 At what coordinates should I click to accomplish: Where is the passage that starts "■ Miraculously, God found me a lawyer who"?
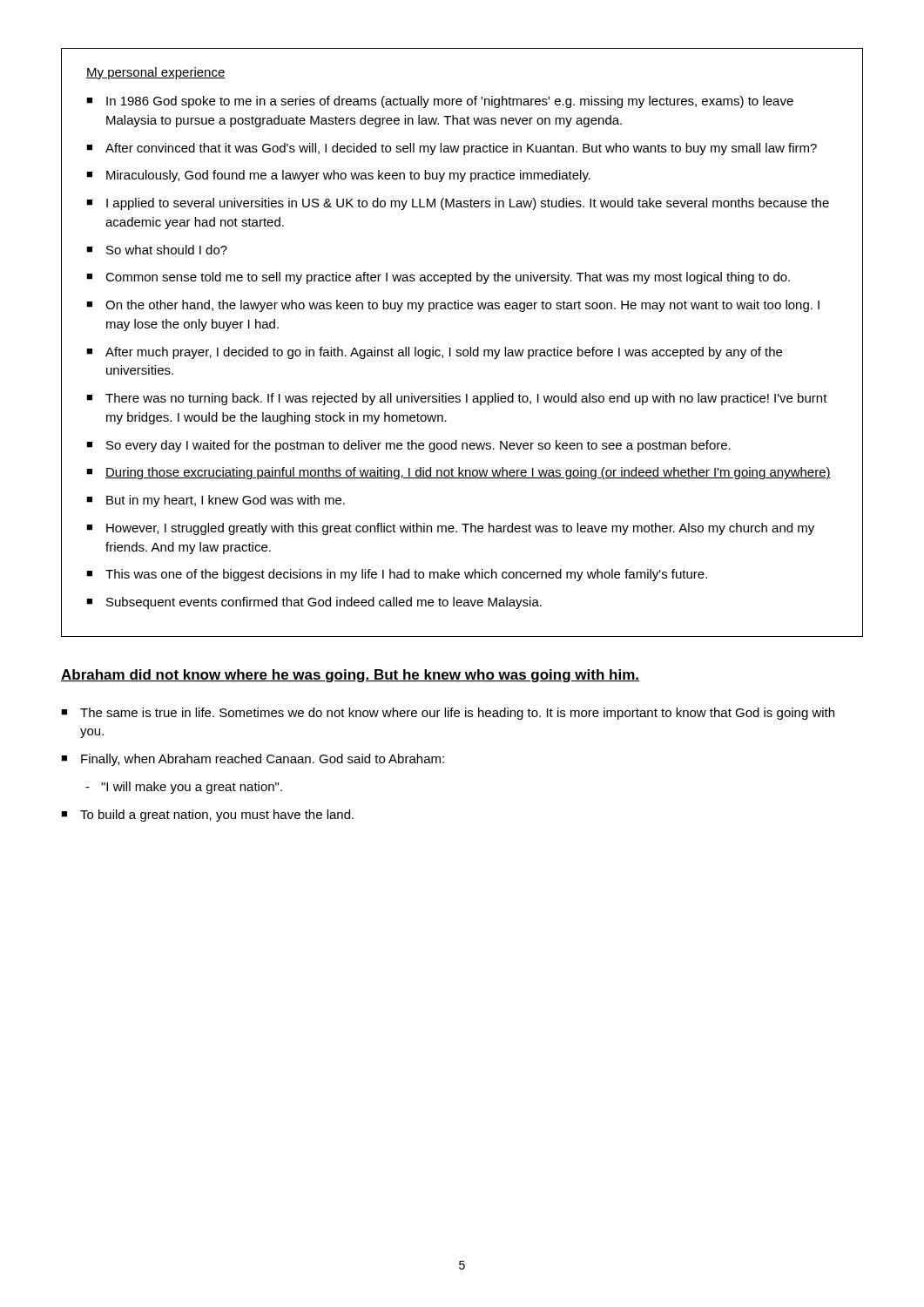click(x=462, y=175)
